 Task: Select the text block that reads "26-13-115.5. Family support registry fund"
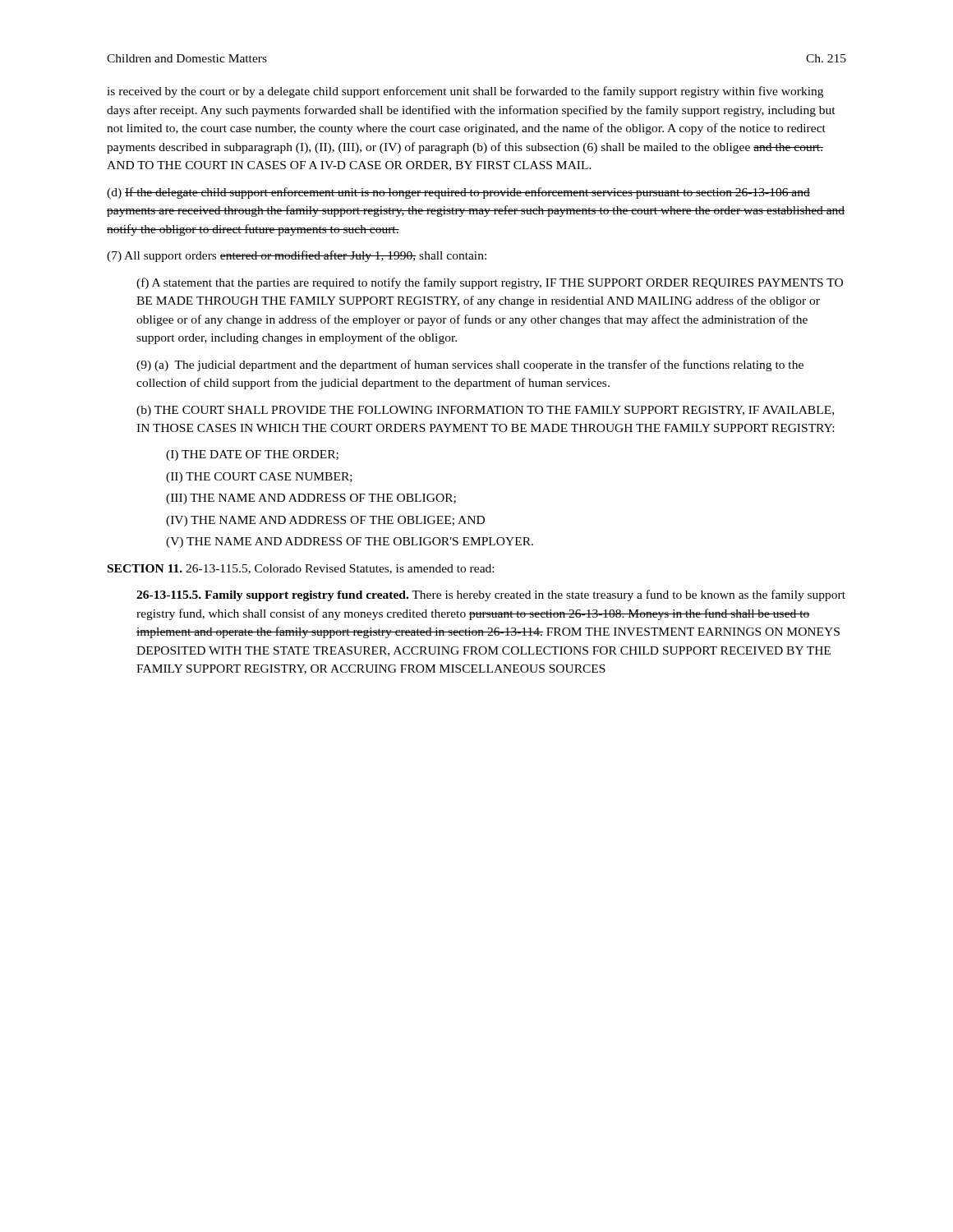491,632
